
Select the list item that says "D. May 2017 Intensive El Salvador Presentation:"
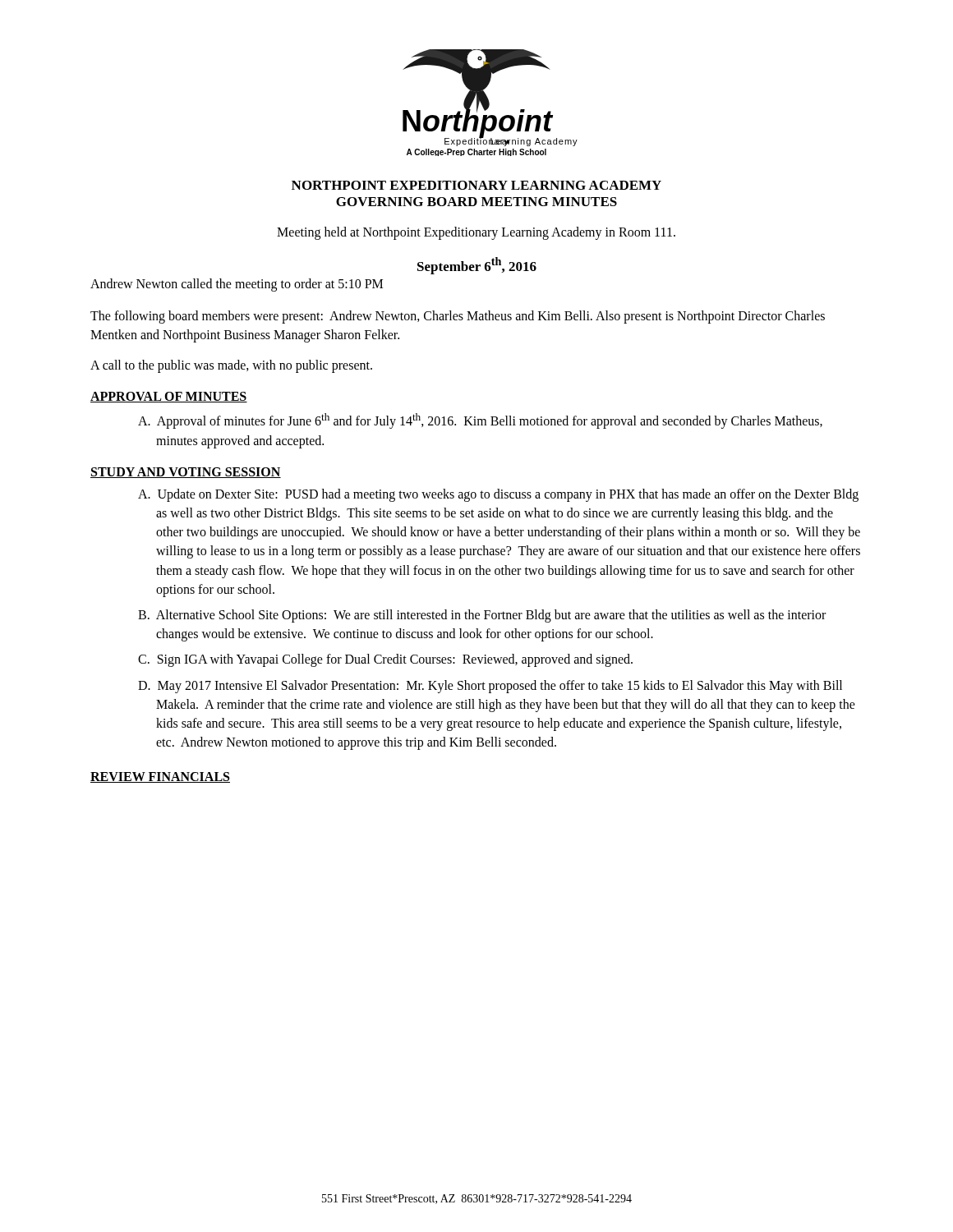tap(497, 714)
